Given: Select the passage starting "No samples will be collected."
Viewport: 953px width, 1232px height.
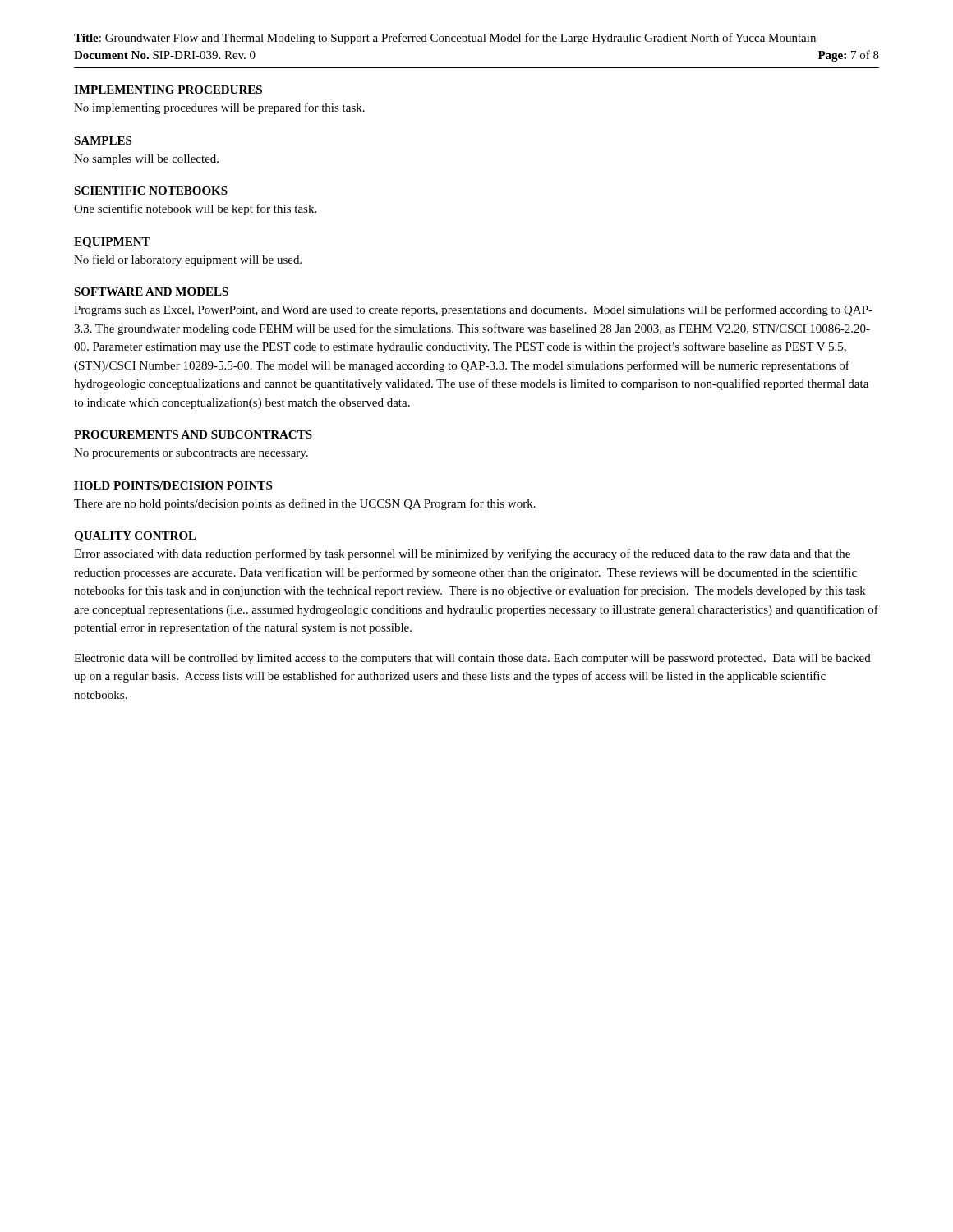Looking at the screenshot, I should tap(147, 158).
